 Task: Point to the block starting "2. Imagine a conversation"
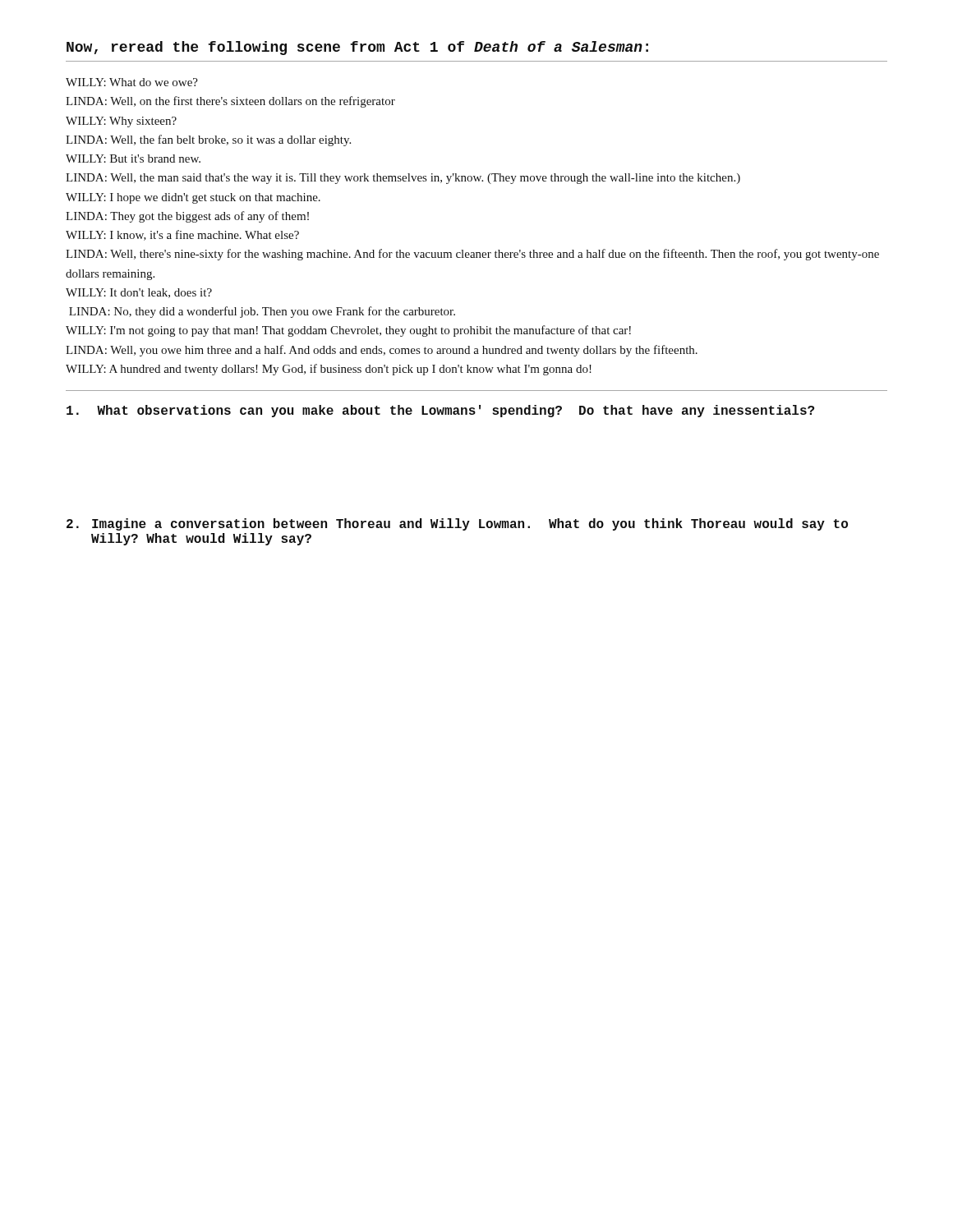click(x=476, y=532)
